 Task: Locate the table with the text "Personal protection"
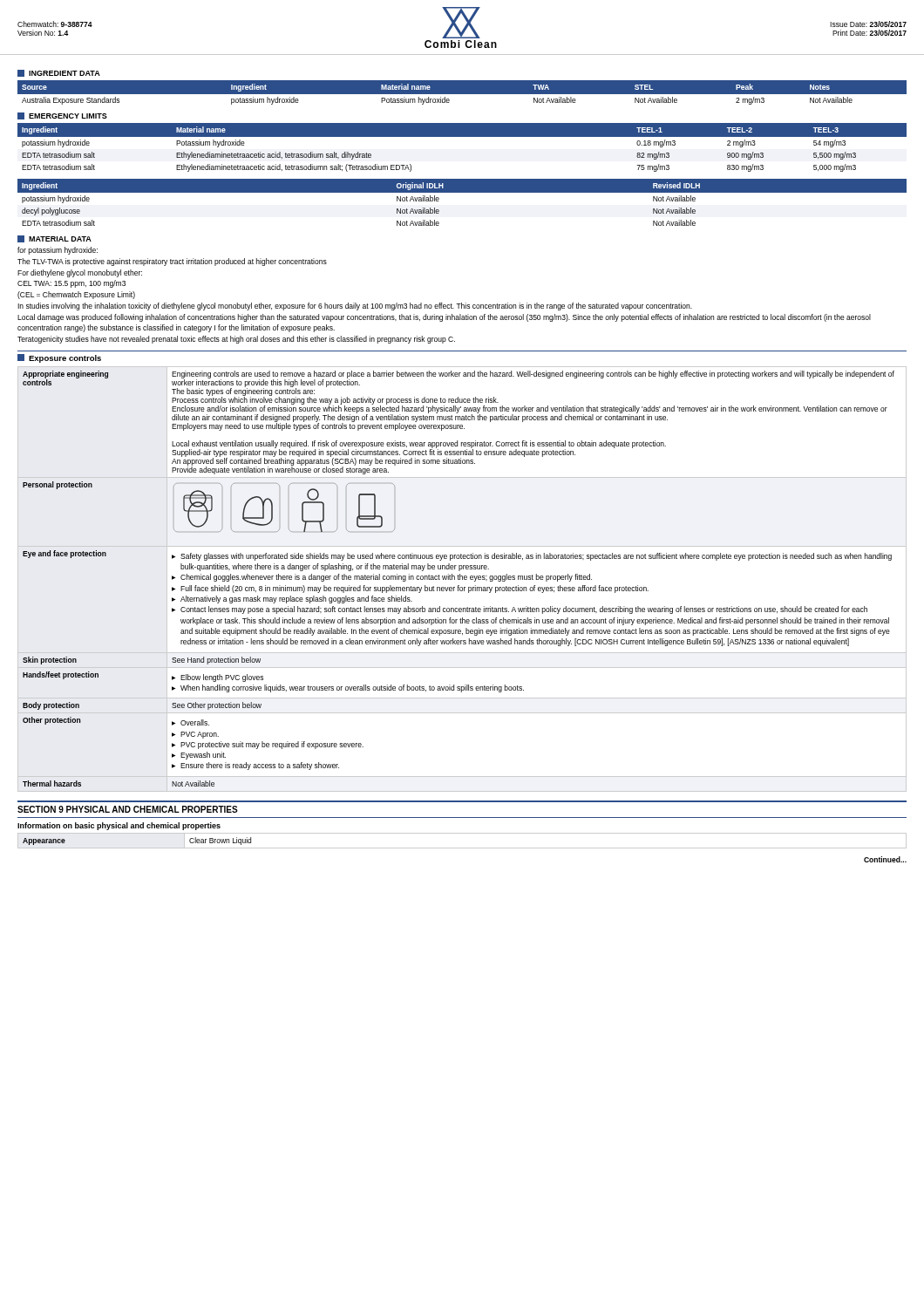[x=462, y=579]
